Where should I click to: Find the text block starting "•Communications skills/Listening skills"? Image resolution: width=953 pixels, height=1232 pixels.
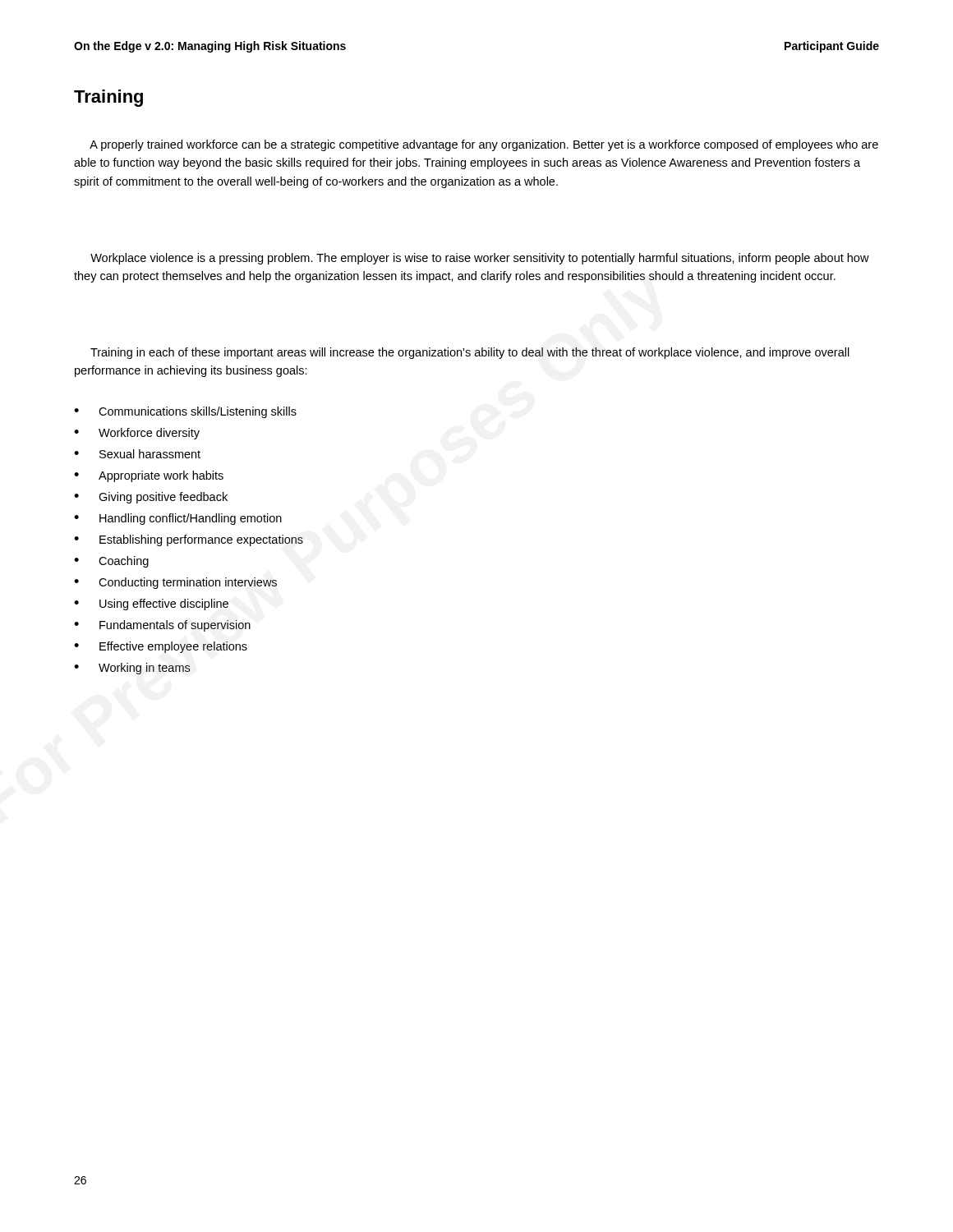tap(185, 412)
